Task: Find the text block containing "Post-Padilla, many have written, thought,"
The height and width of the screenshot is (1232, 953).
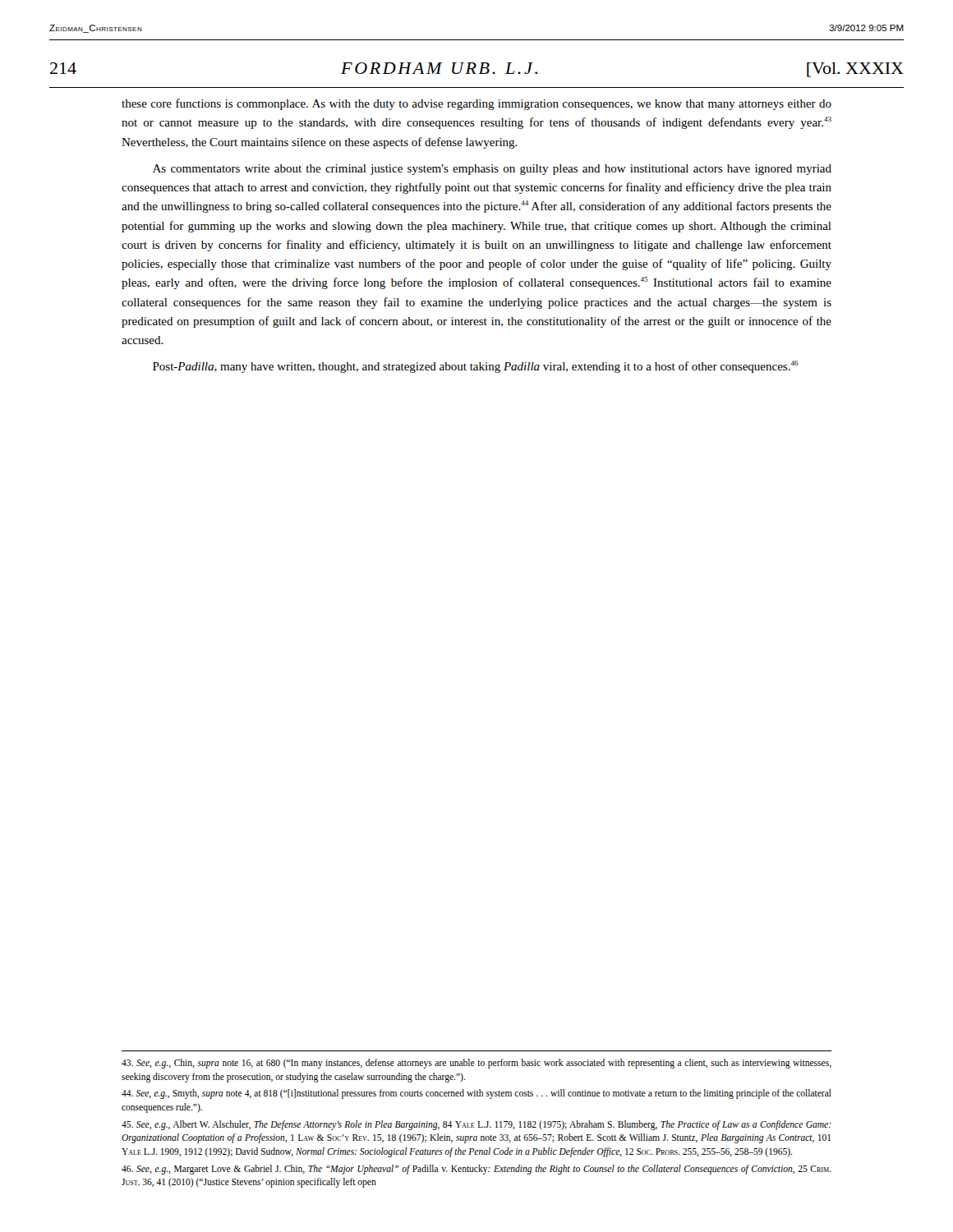Action: [x=476, y=367]
